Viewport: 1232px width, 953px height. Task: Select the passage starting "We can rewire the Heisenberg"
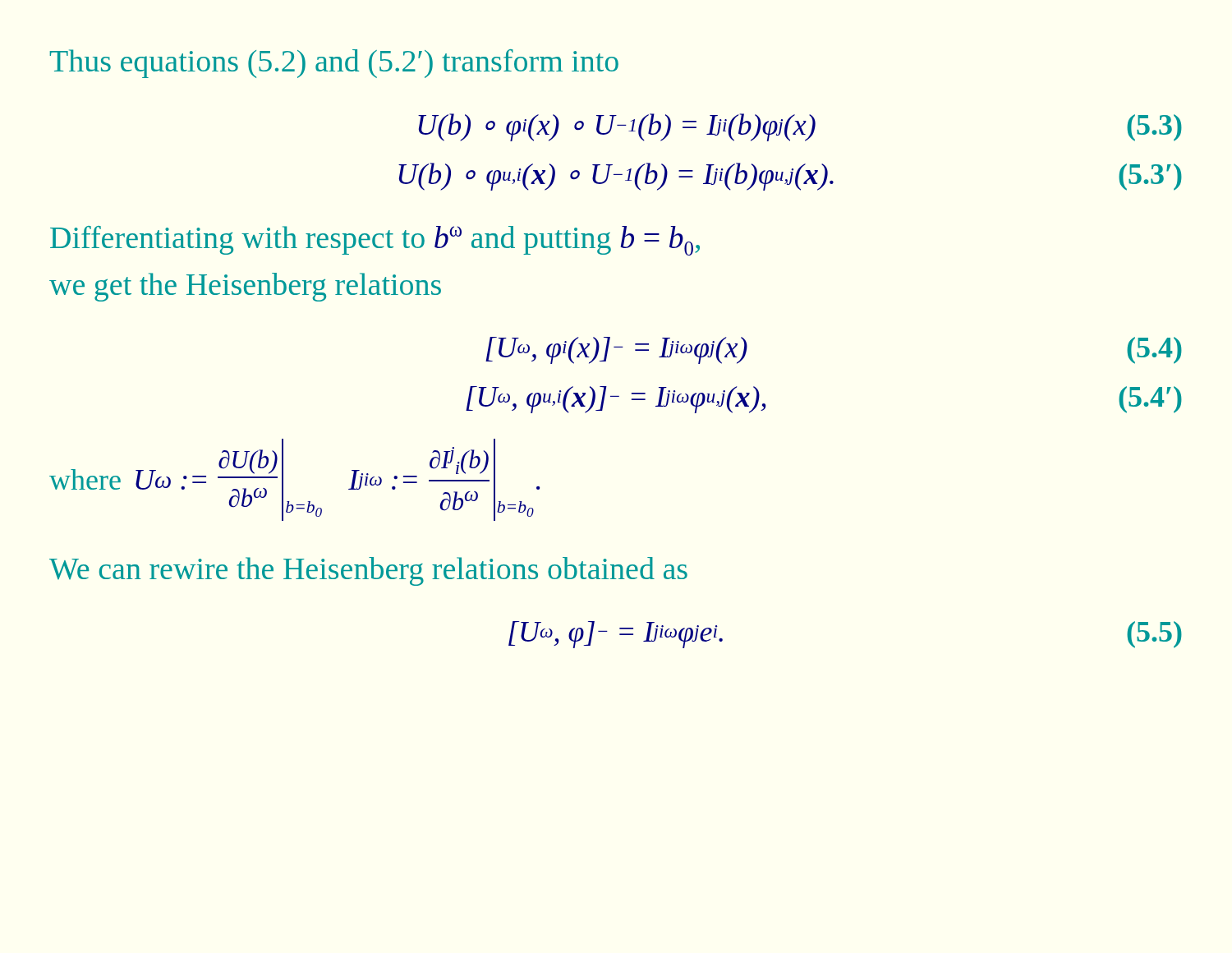[x=369, y=569]
